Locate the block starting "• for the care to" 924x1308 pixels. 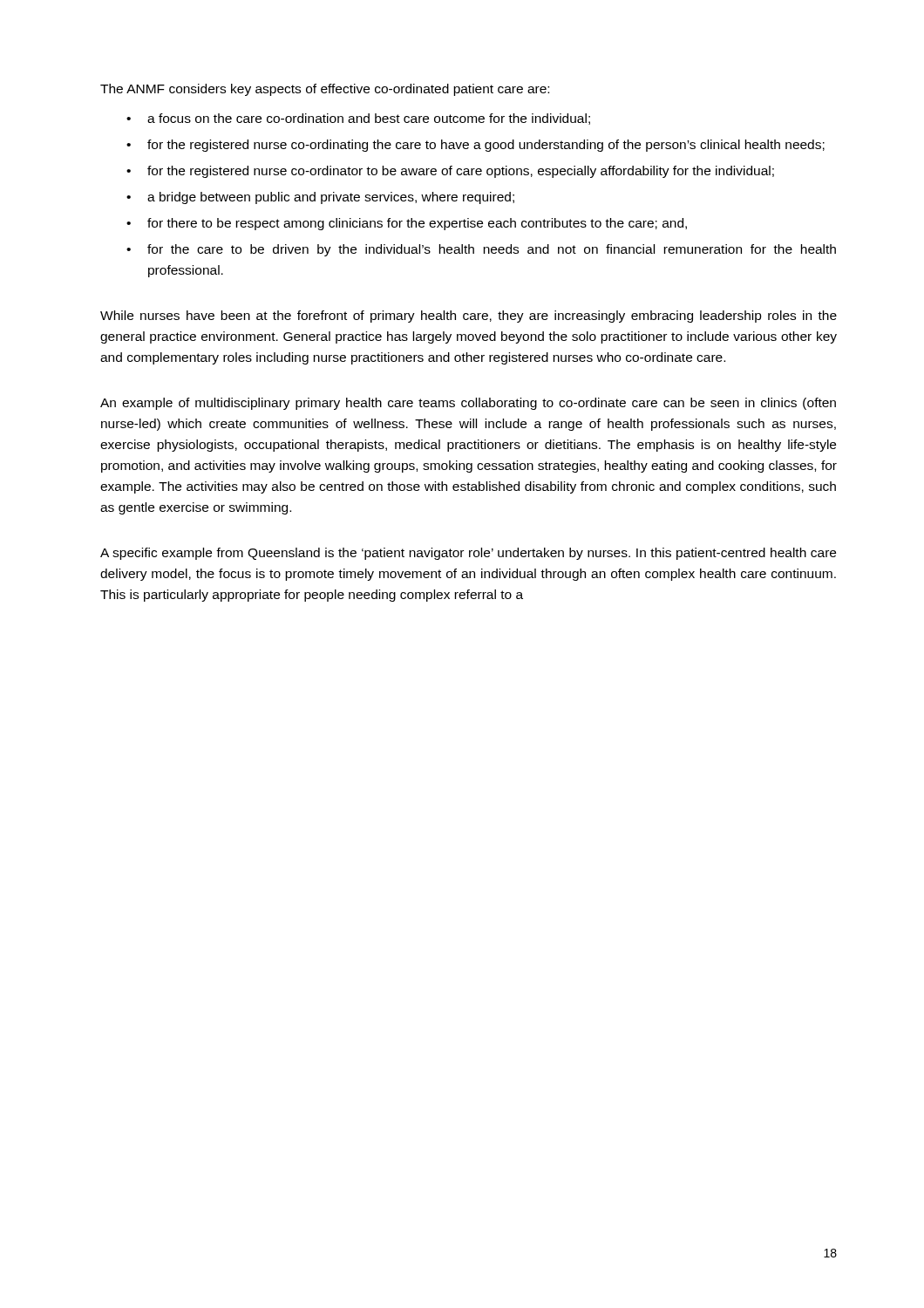click(x=482, y=260)
